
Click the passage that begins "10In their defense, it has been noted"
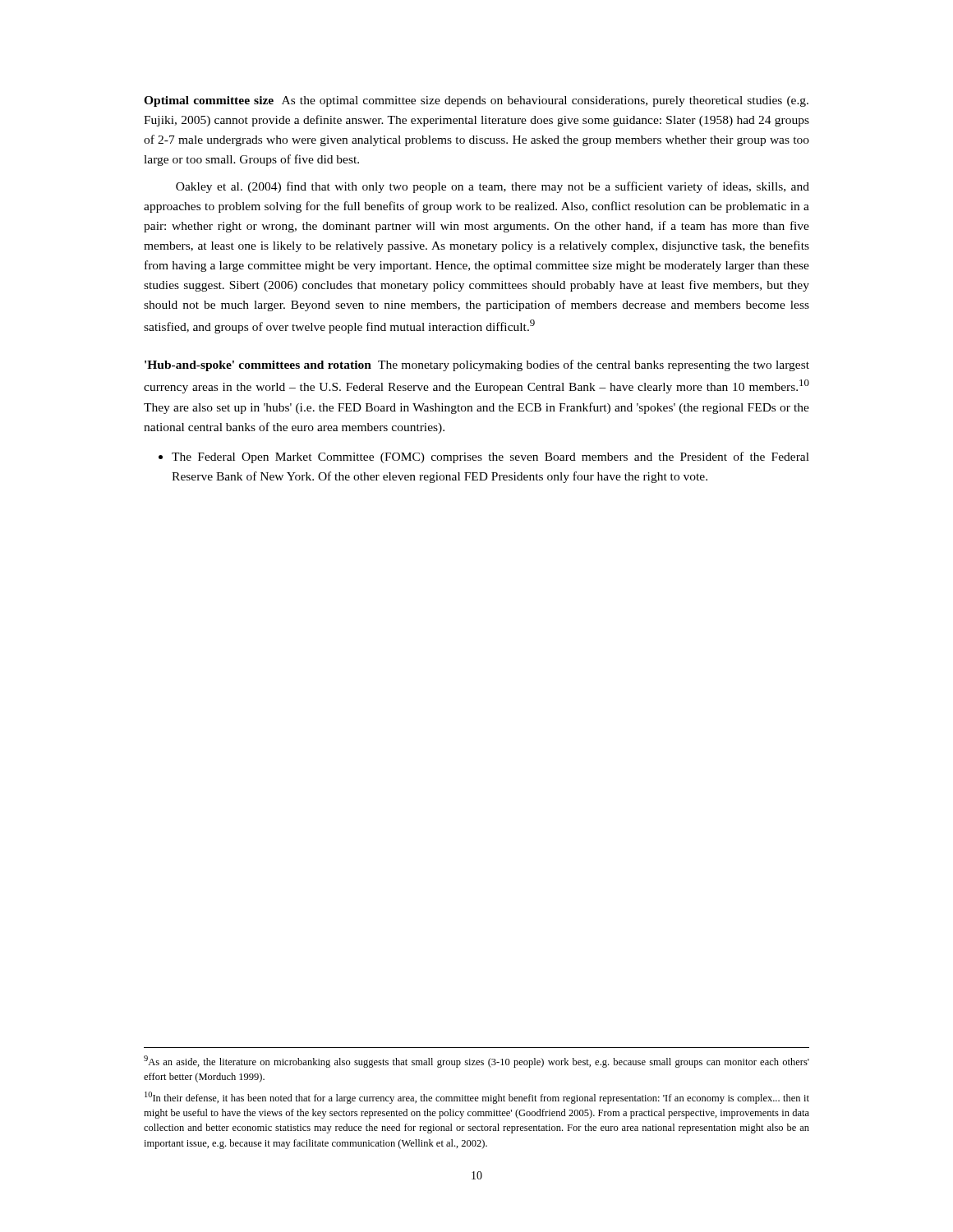pos(476,1119)
